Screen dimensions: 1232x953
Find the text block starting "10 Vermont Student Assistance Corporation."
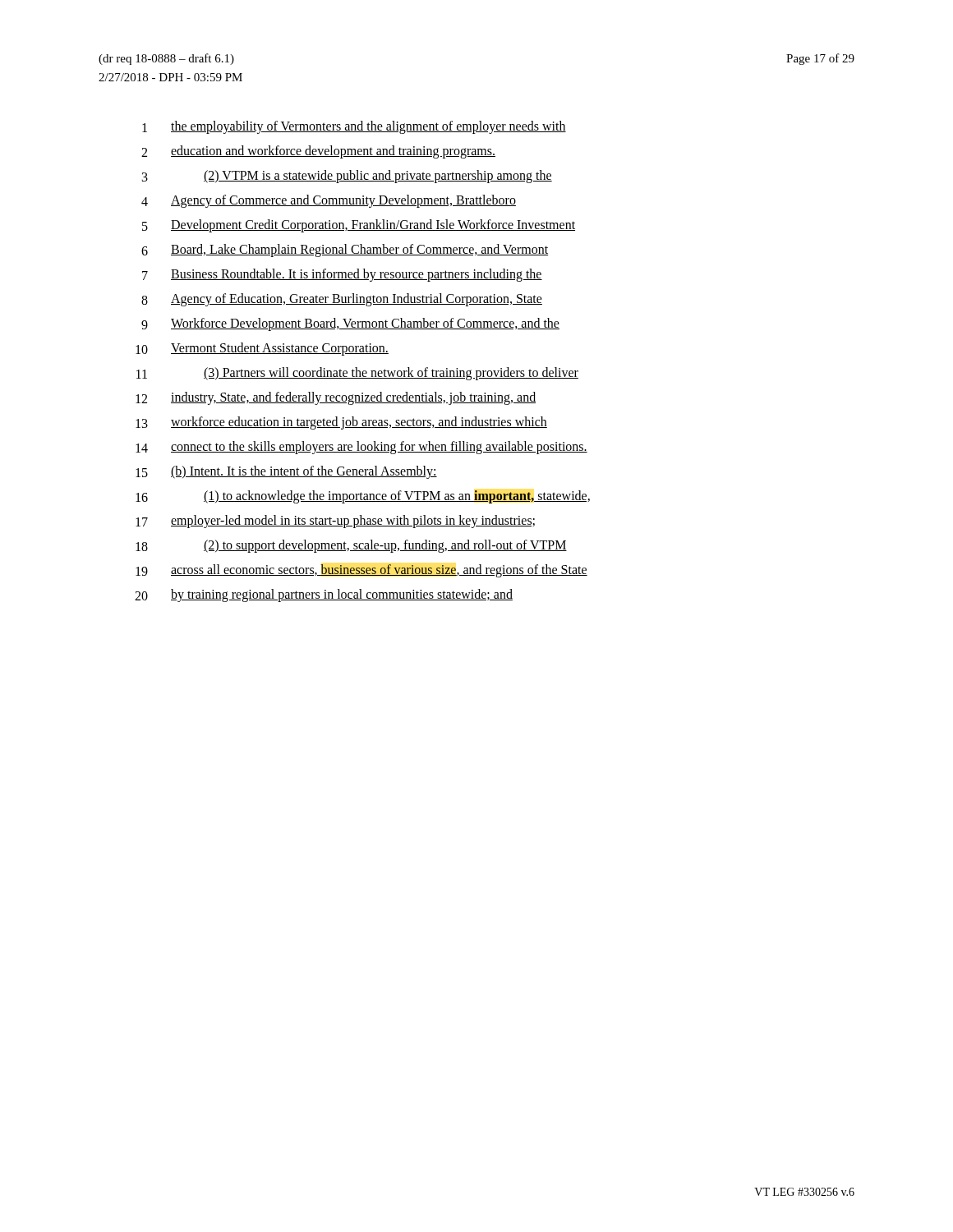coord(262,349)
